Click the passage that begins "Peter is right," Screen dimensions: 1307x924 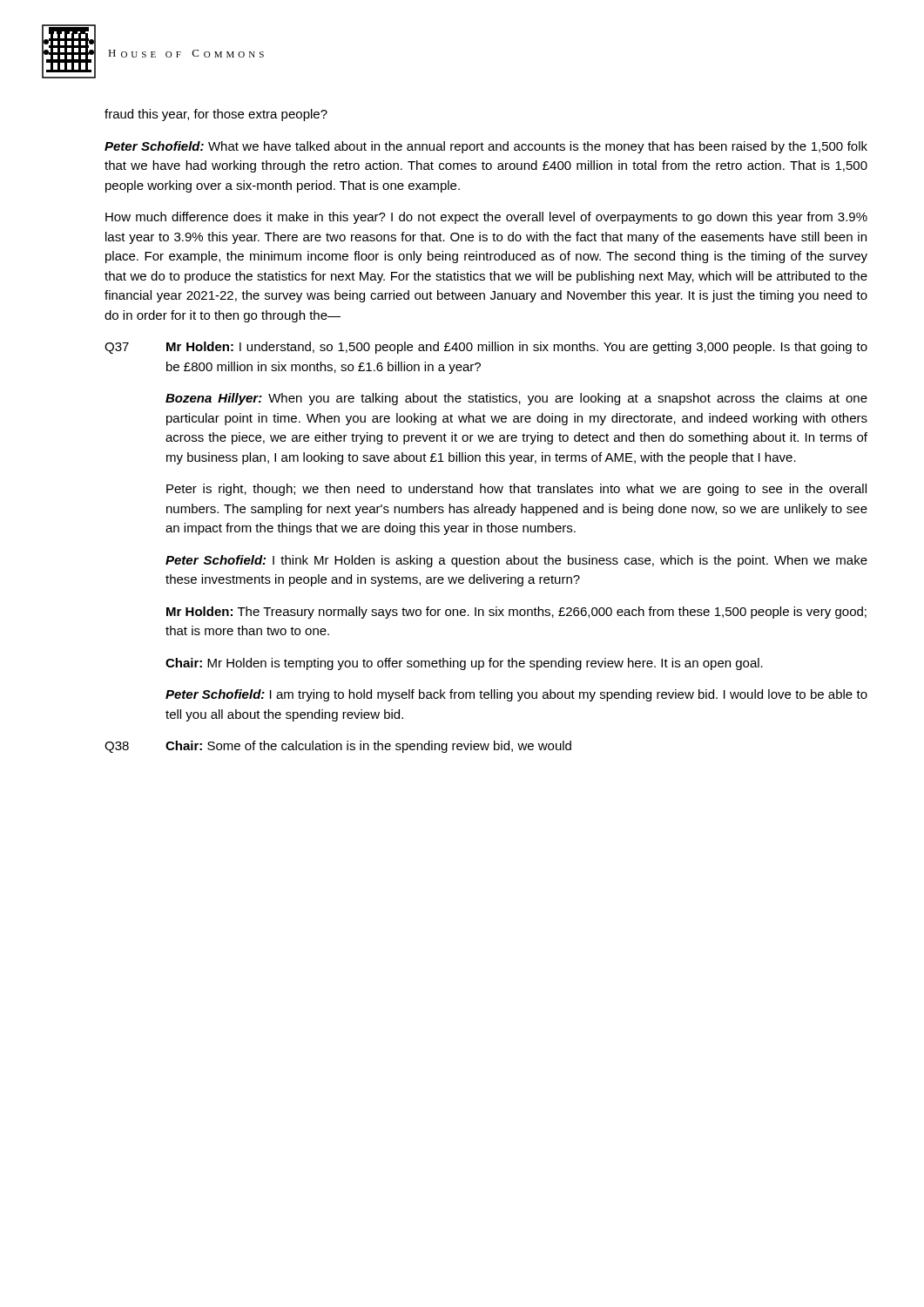point(516,508)
